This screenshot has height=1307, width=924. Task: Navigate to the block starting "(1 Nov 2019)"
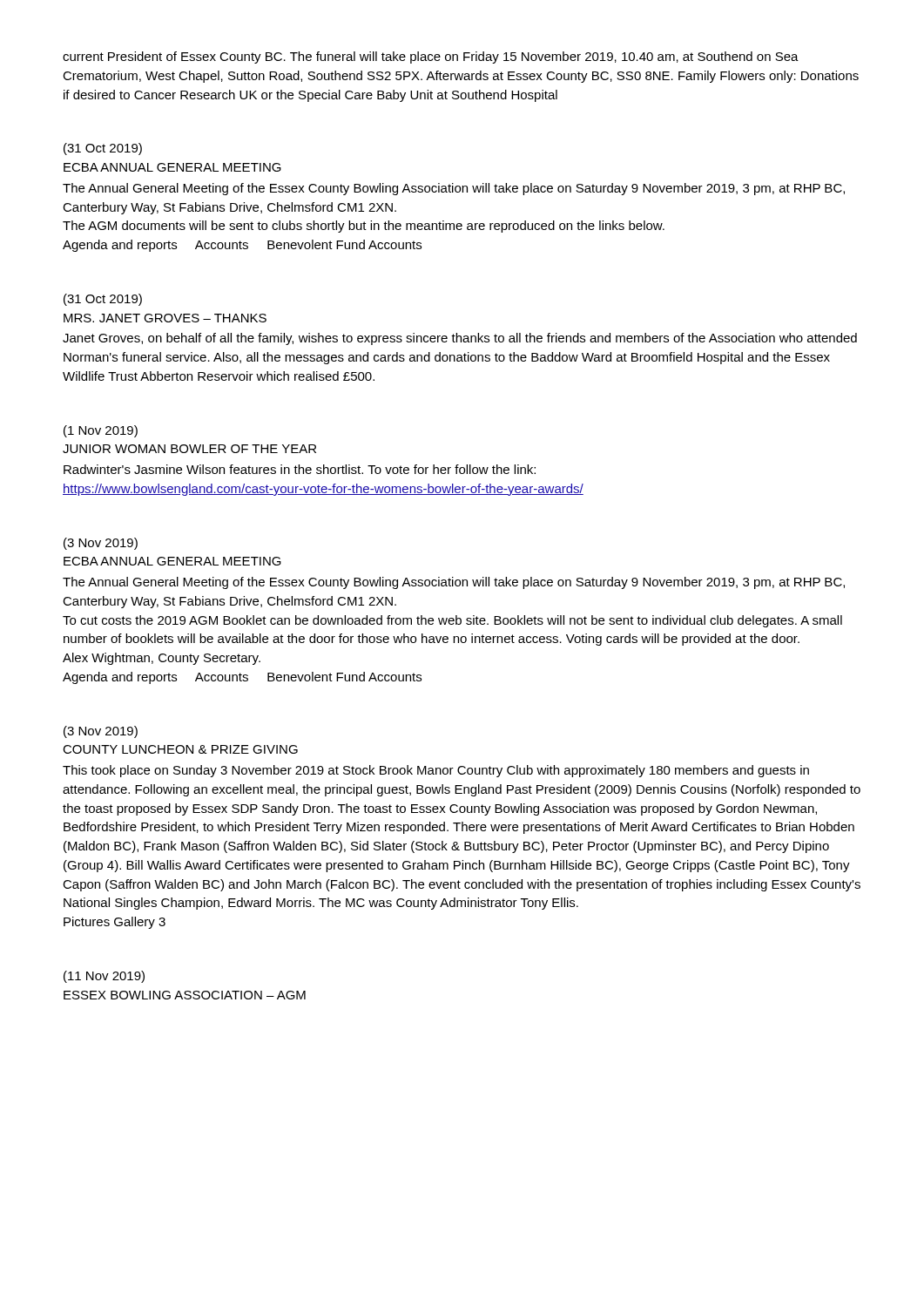(x=101, y=431)
